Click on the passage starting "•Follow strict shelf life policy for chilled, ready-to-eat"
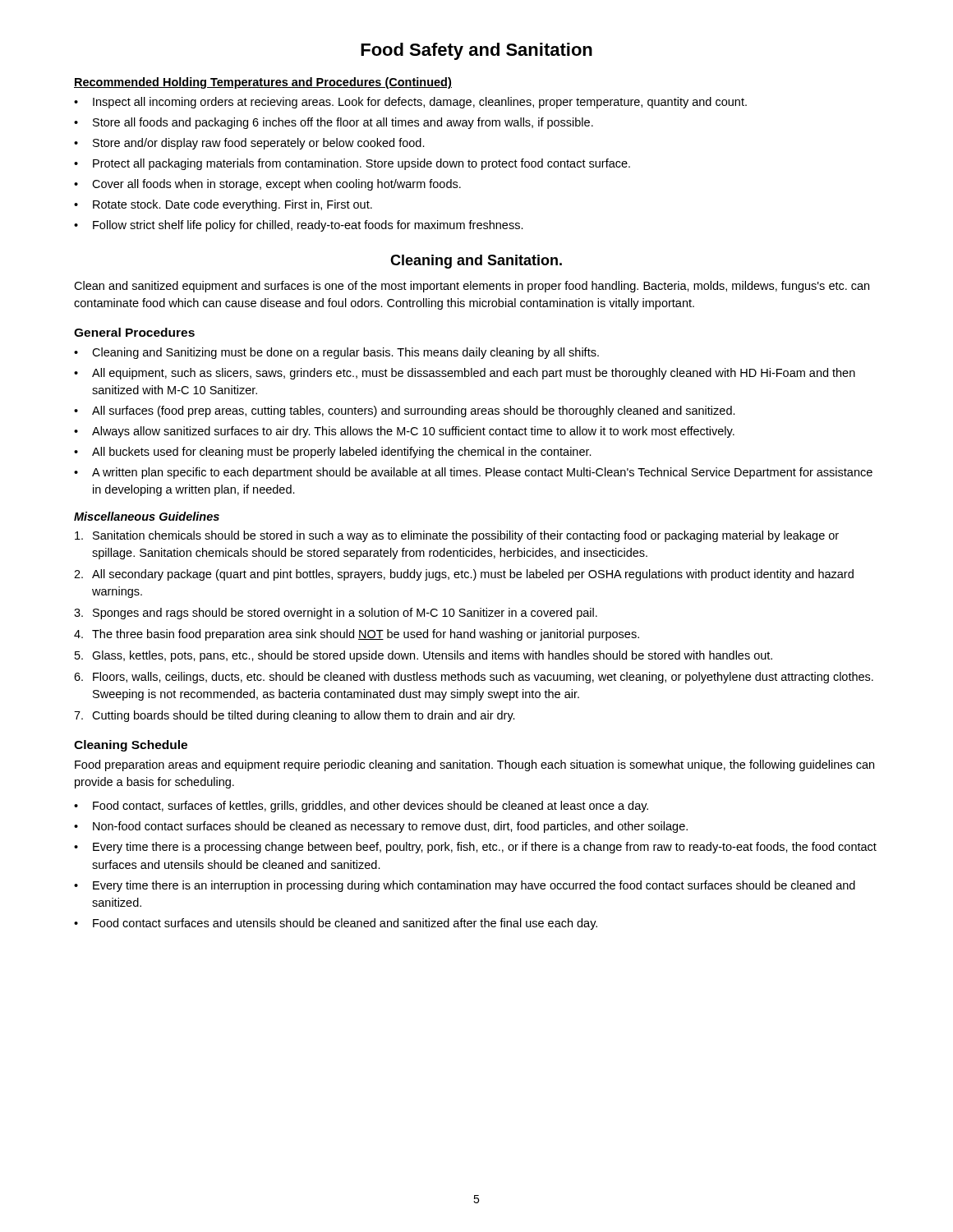This screenshot has height=1232, width=953. [299, 226]
